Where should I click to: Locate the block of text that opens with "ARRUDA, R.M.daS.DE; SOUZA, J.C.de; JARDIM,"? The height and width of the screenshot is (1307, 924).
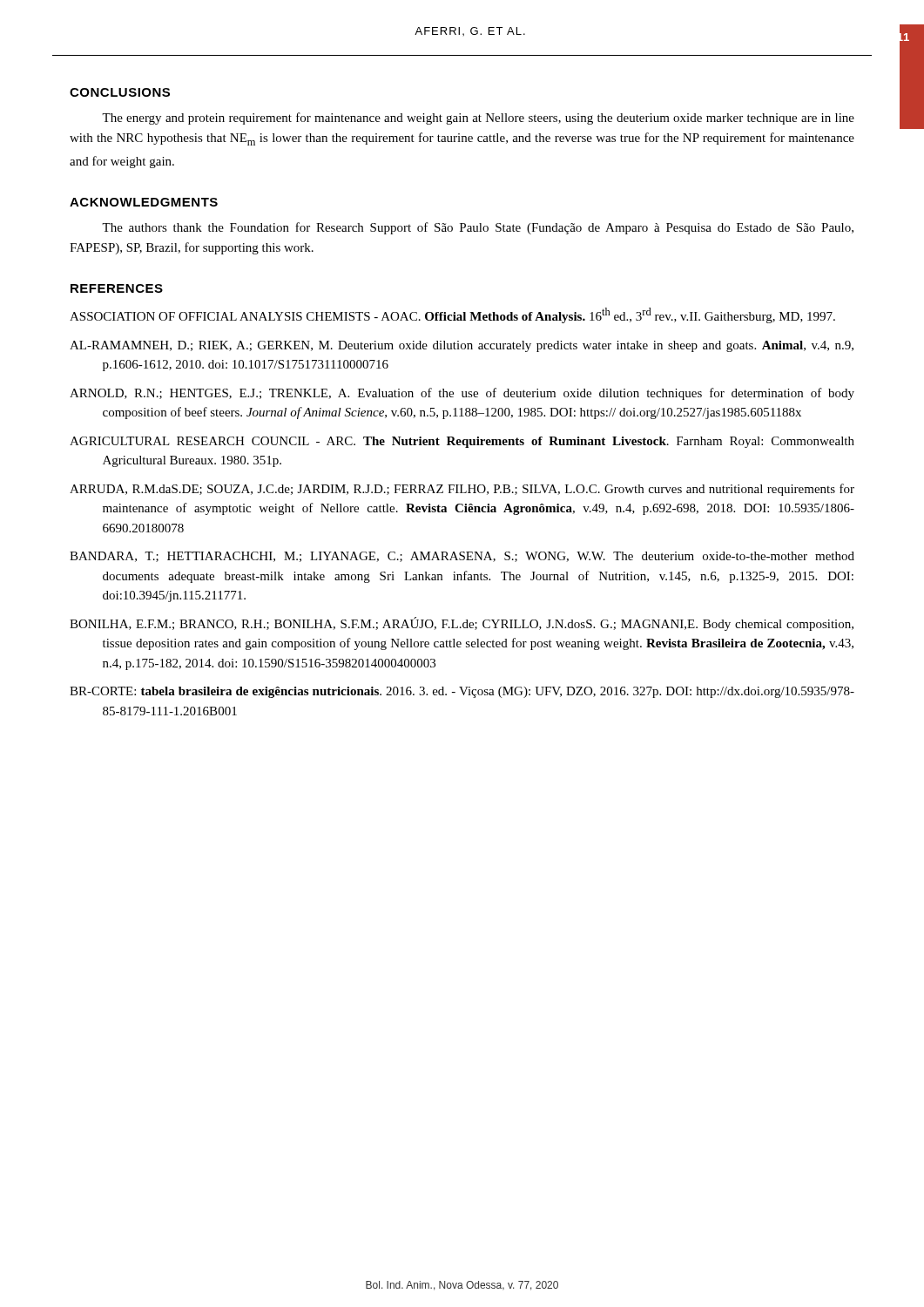(x=462, y=508)
